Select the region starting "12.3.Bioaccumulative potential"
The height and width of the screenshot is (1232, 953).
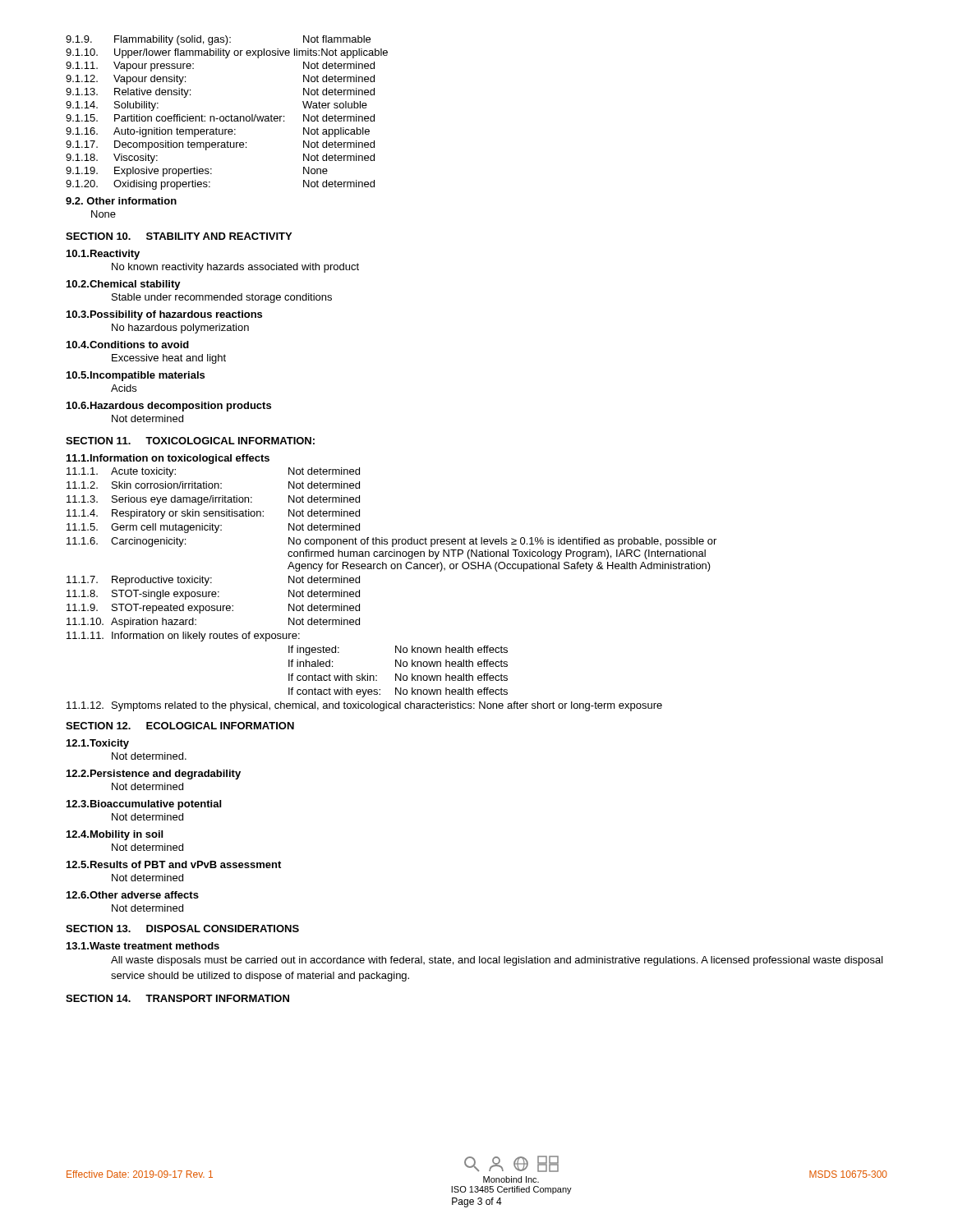[x=144, y=804]
